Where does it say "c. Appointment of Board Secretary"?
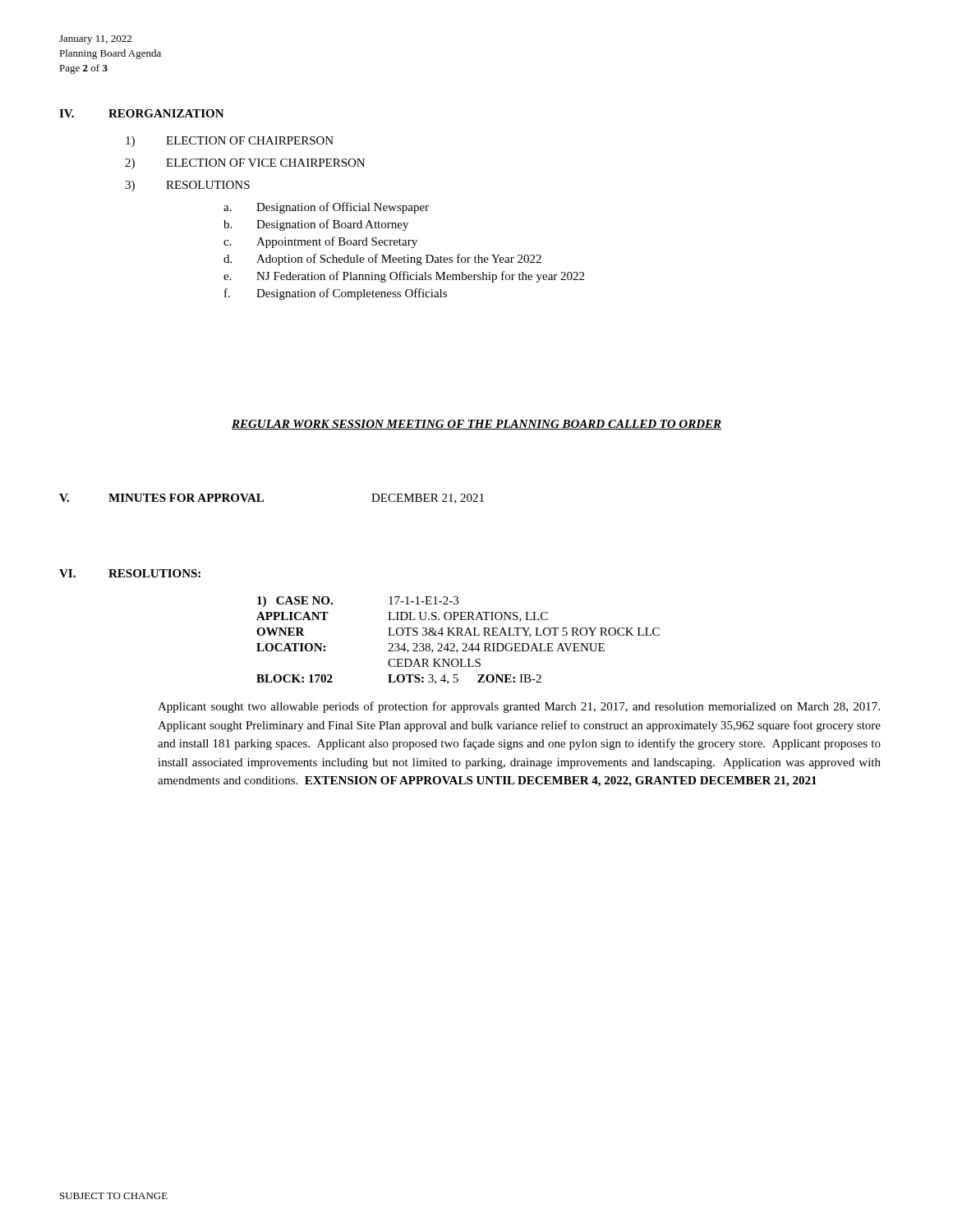Screen dimensions: 1232x953 tap(320, 242)
